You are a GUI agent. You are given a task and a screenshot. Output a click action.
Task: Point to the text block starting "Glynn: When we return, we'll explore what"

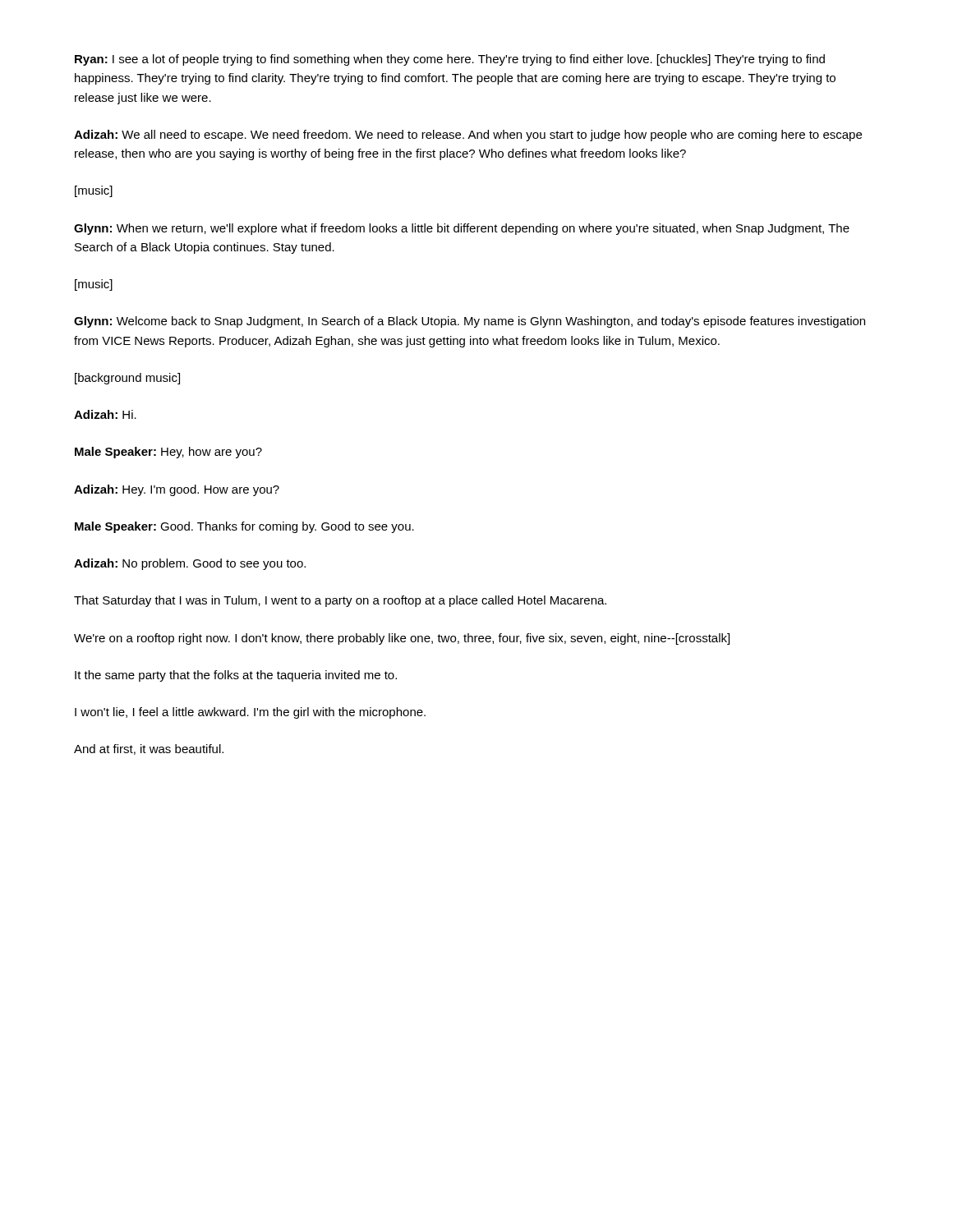pos(462,237)
